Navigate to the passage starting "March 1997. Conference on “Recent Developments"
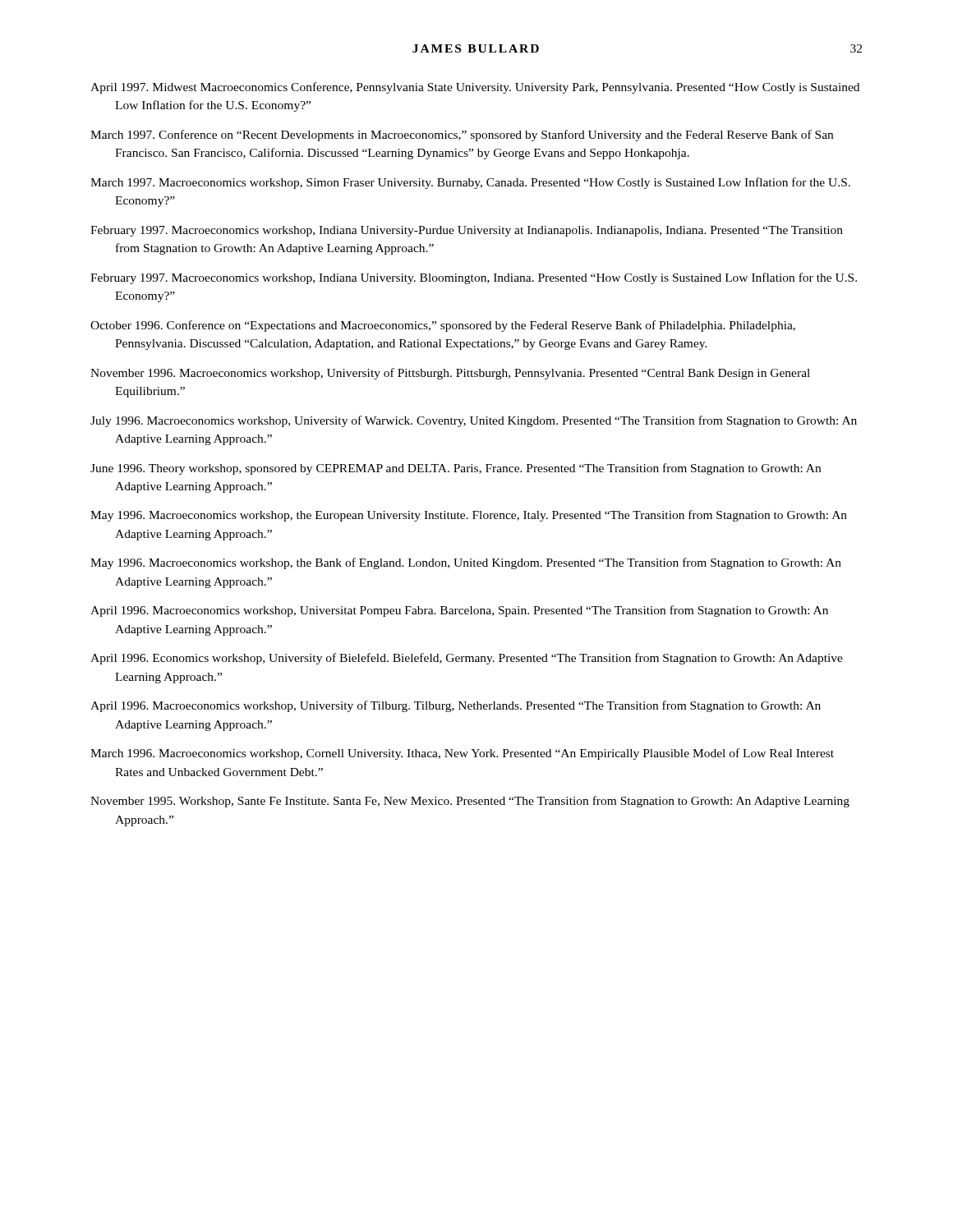 tap(462, 143)
